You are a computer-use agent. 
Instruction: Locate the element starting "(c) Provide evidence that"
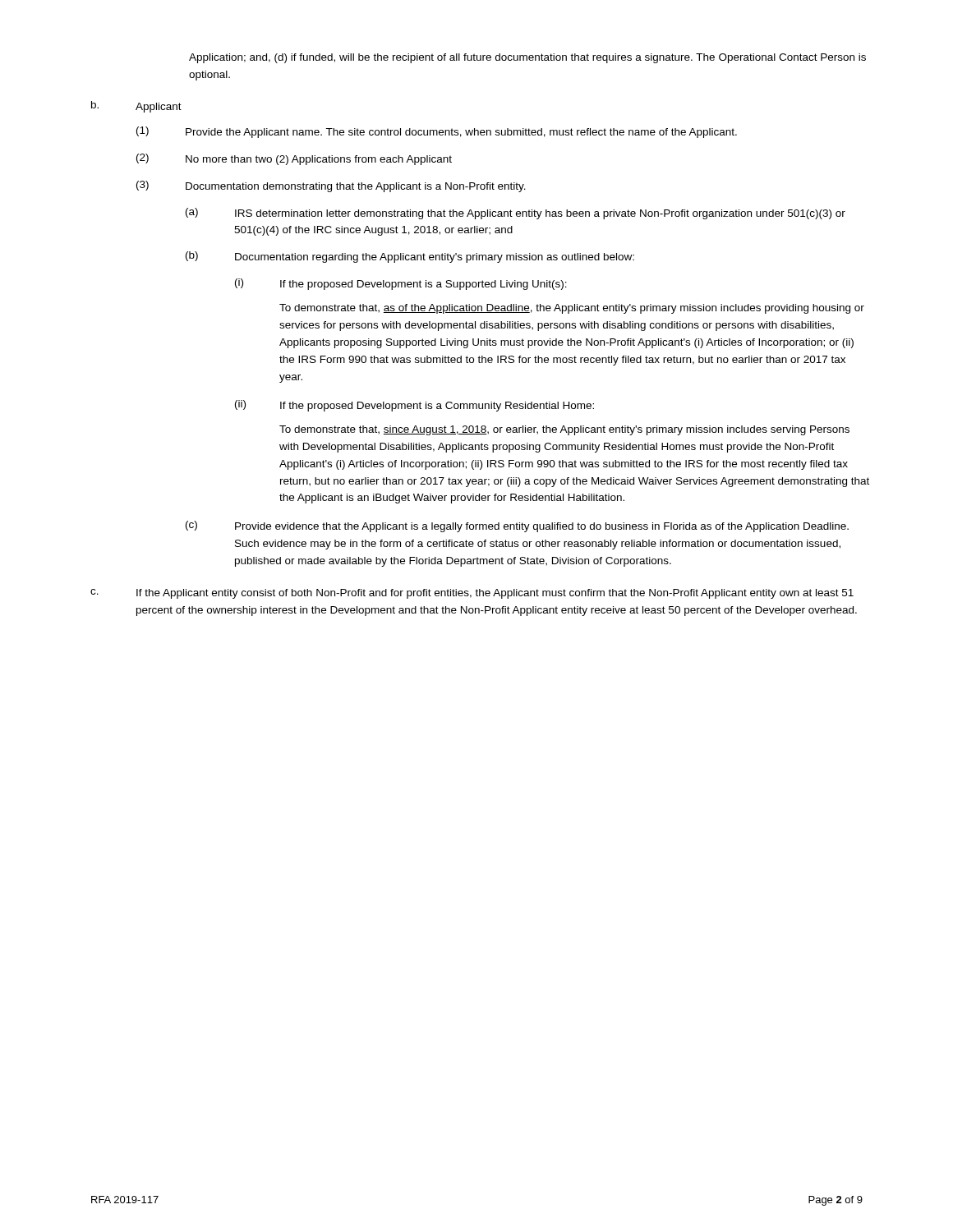click(528, 544)
